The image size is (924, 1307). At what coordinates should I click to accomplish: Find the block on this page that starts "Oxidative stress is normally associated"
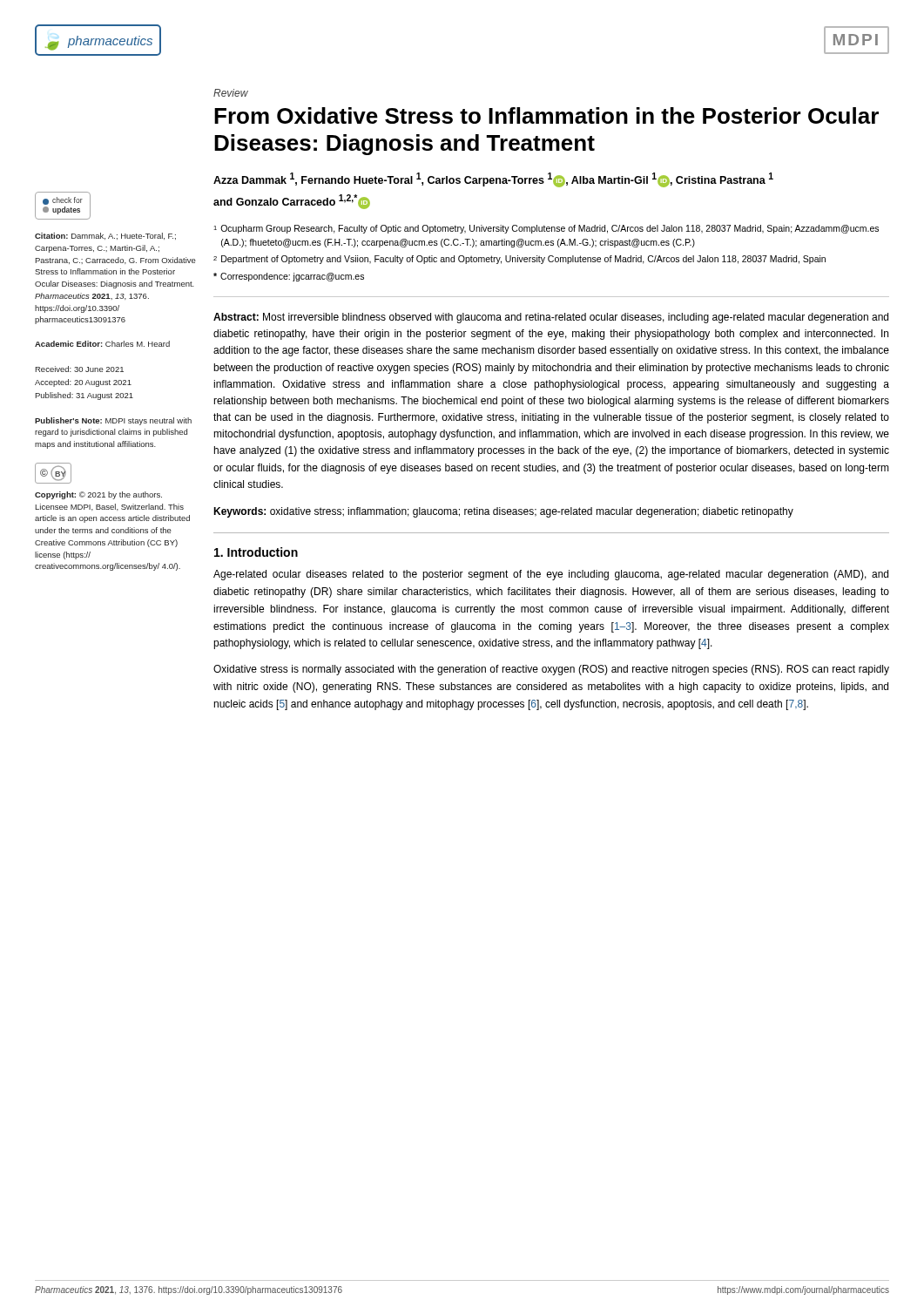coord(551,687)
